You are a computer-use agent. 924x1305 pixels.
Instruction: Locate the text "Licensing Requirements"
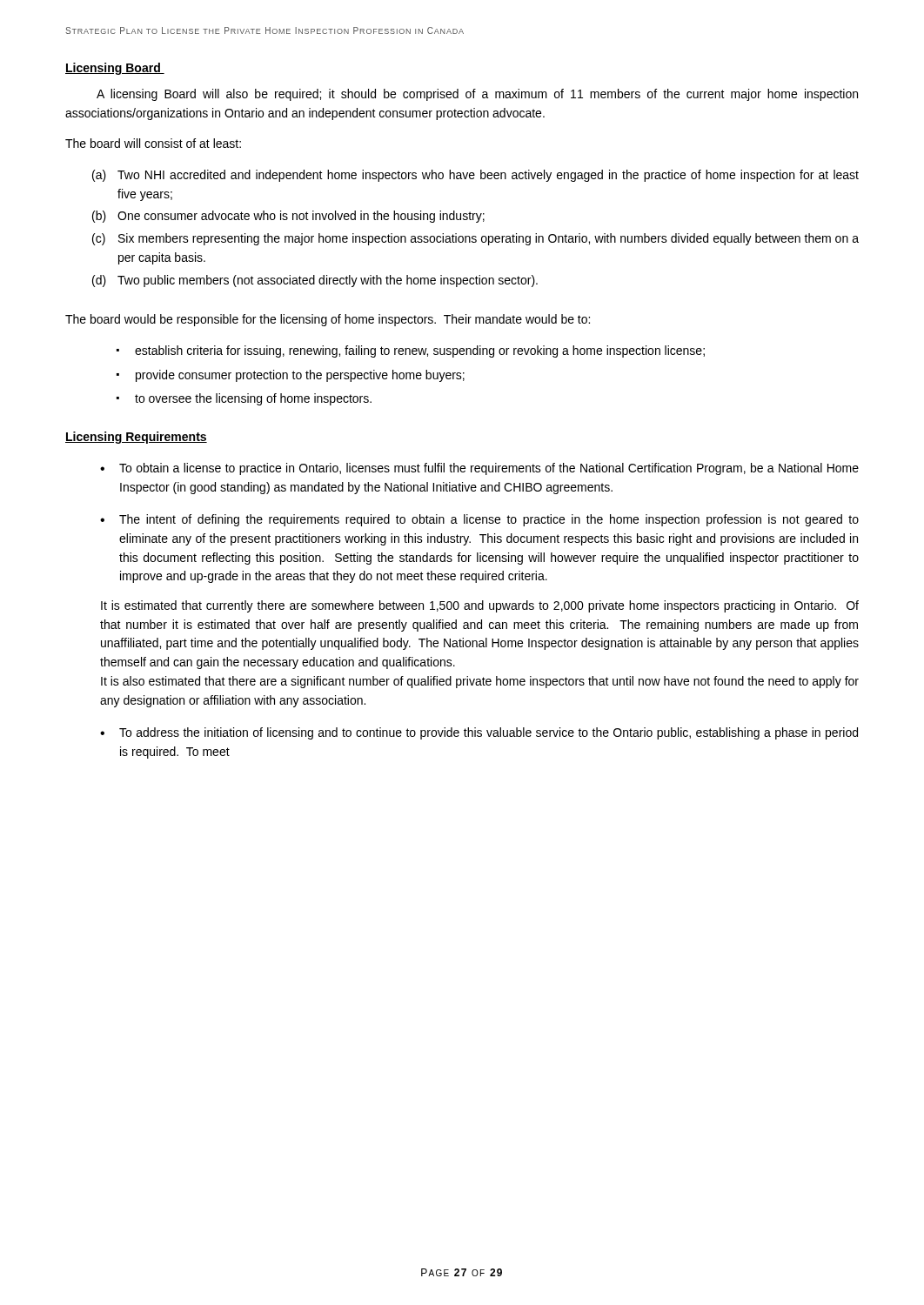tap(136, 437)
